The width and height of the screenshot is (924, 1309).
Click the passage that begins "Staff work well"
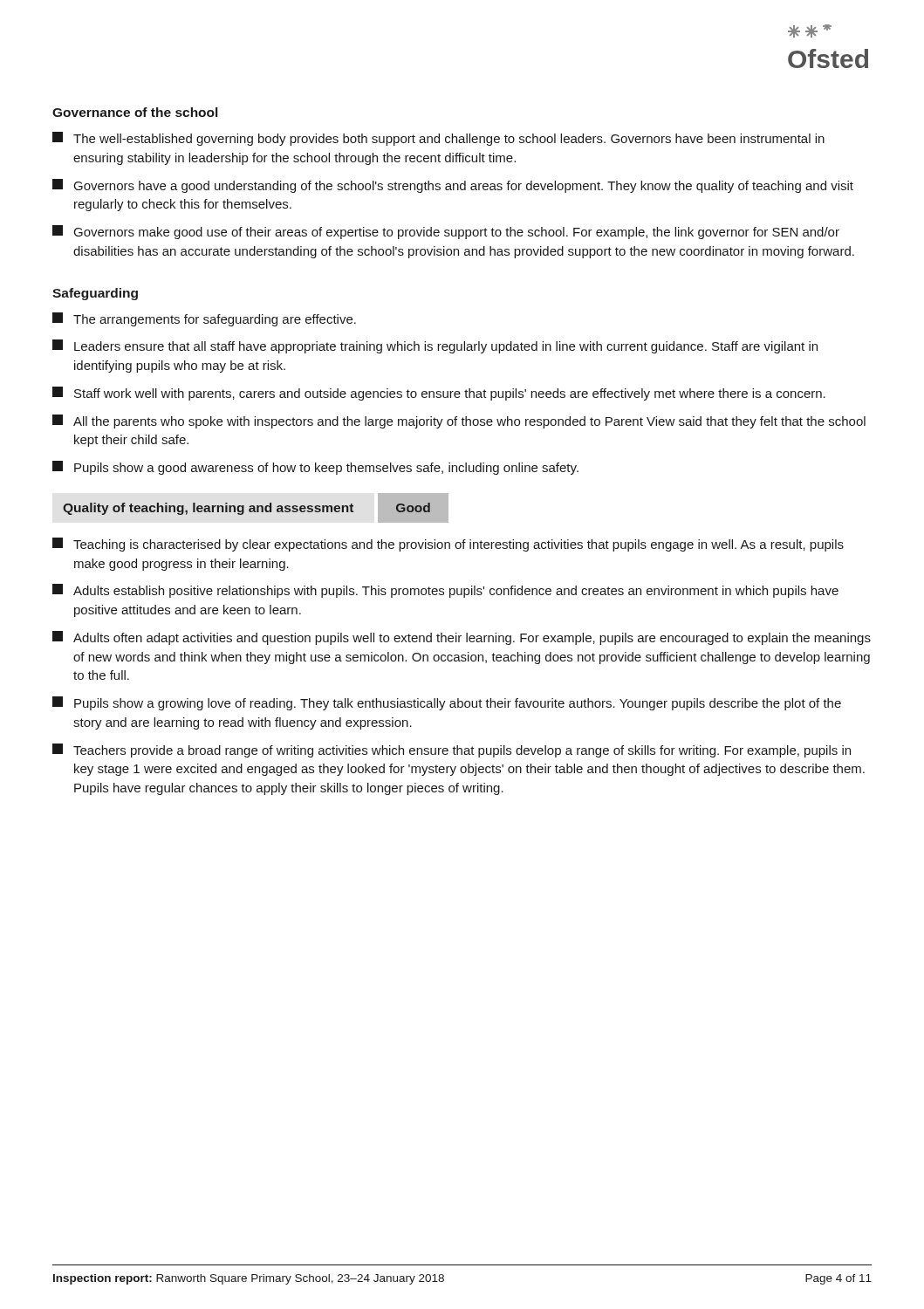click(462, 393)
